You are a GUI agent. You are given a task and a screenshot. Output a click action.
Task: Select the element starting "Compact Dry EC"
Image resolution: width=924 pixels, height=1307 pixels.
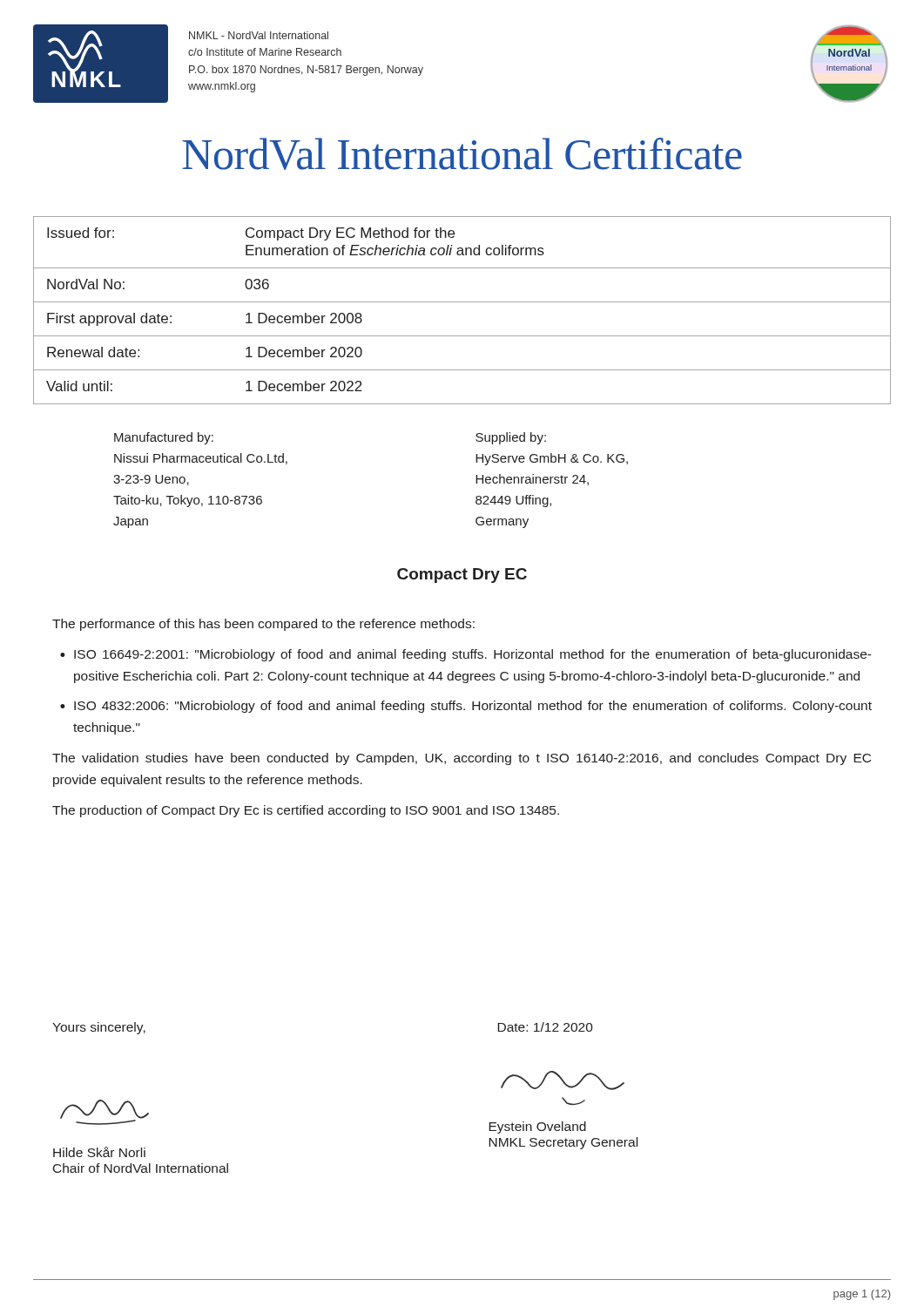tap(462, 574)
